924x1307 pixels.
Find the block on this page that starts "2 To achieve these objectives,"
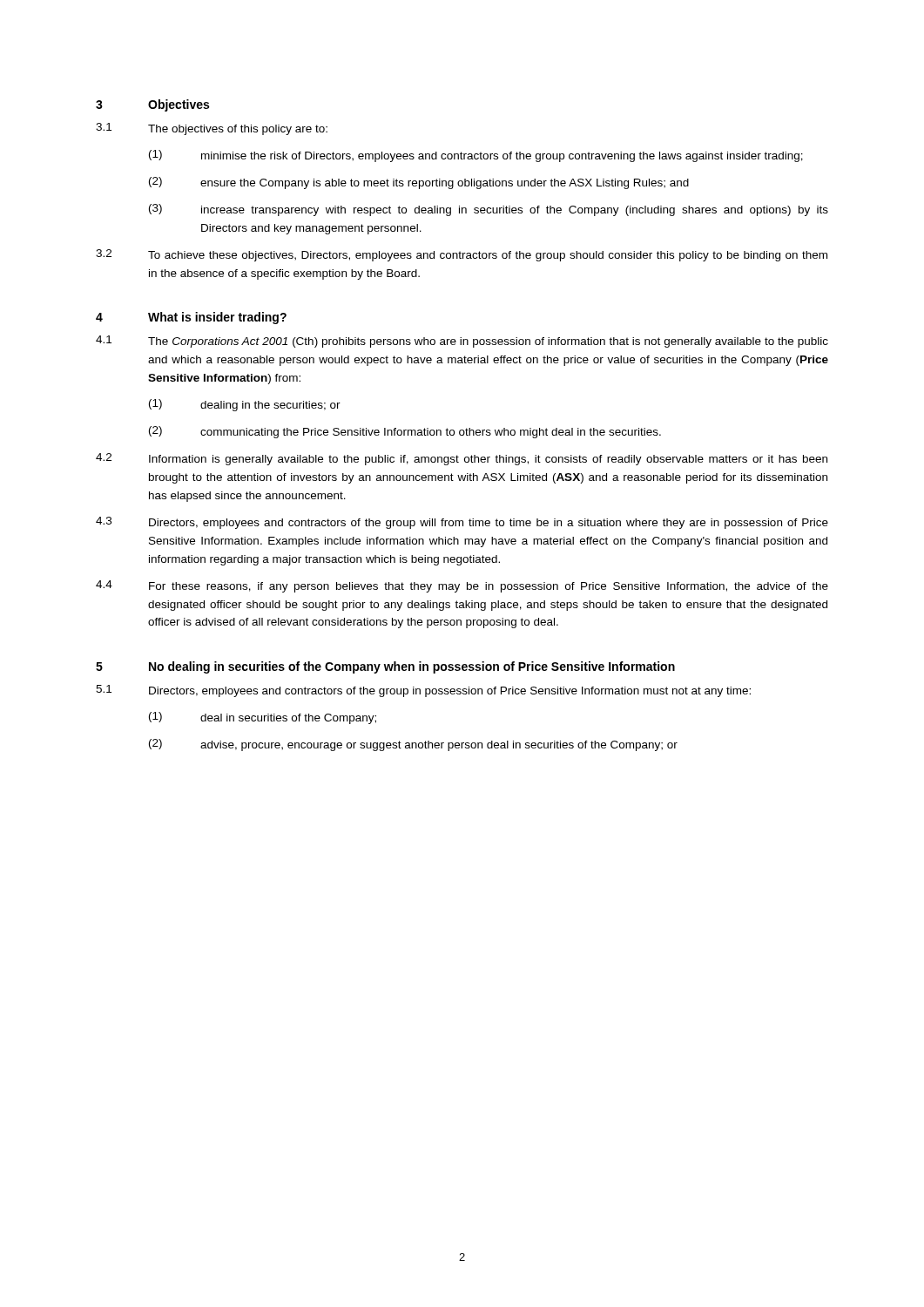pyautogui.click(x=462, y=264)
